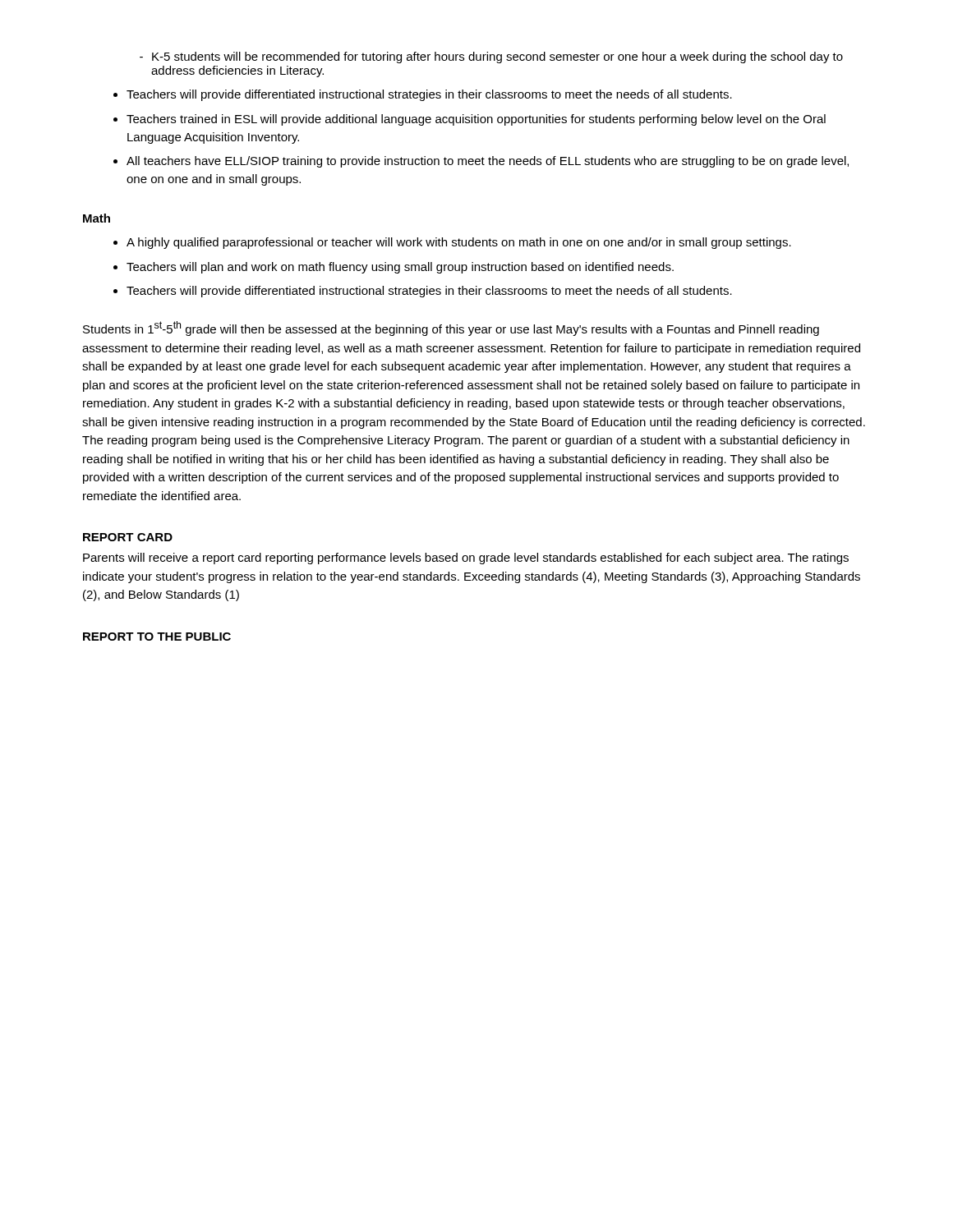This screenshot has width=953, height=1232.
Task: Select the list item with the text "Teachers trained in ESL will"
Action: 476,127
